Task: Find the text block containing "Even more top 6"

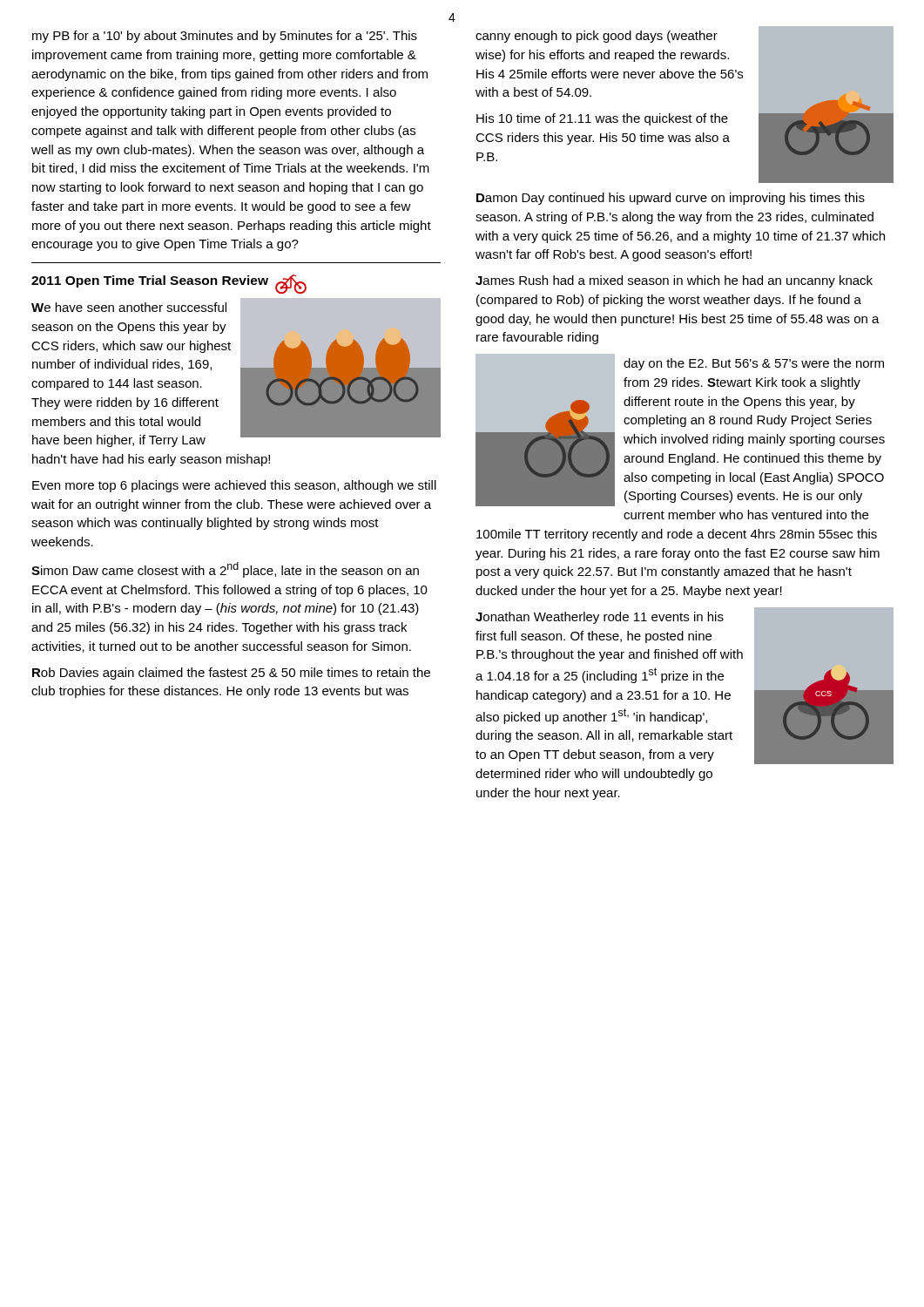Action: tap(236, 513)
